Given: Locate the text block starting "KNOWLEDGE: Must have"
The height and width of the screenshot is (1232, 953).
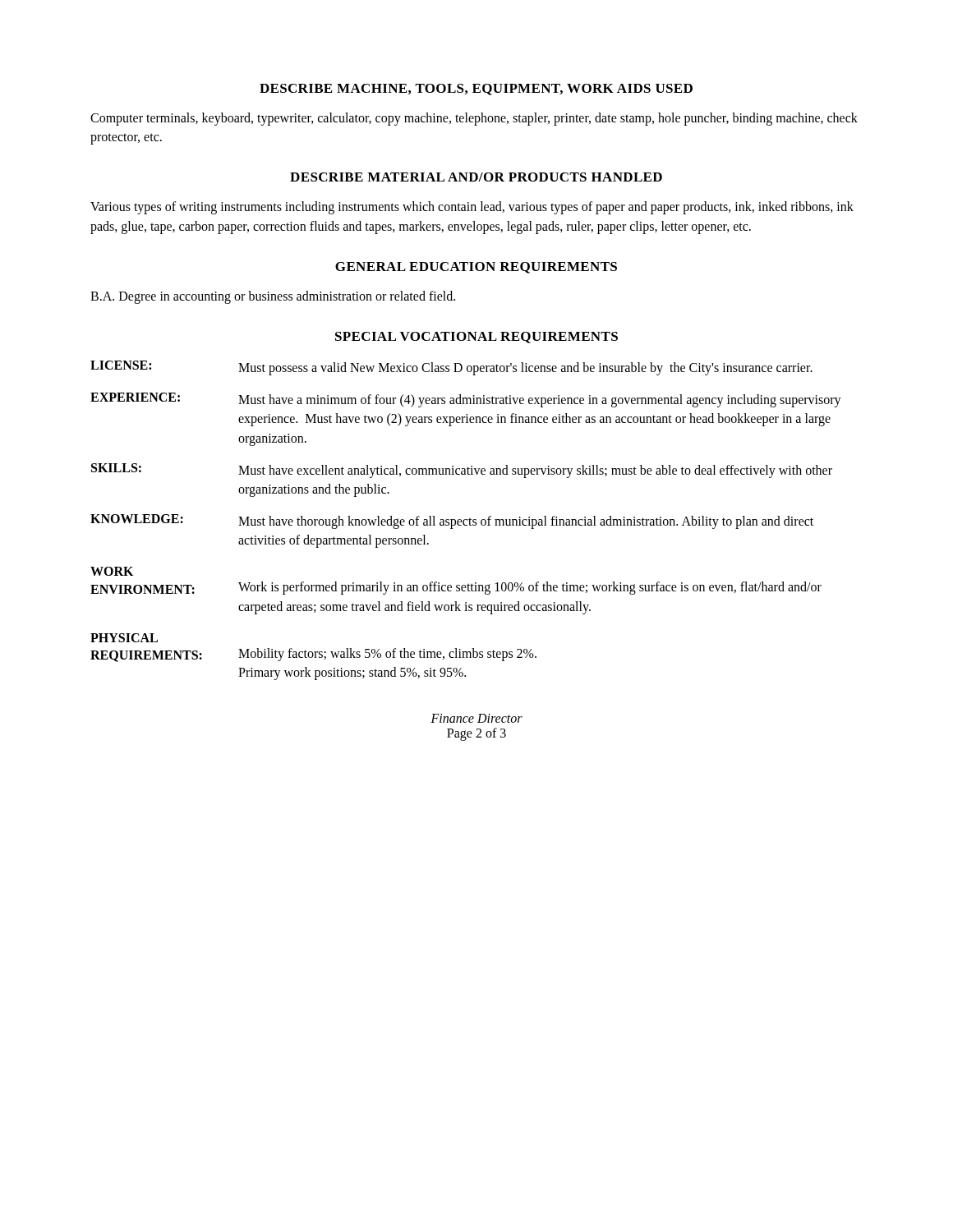Looking at the screenshot, I should pyautogui.click(x=476, y=531).
